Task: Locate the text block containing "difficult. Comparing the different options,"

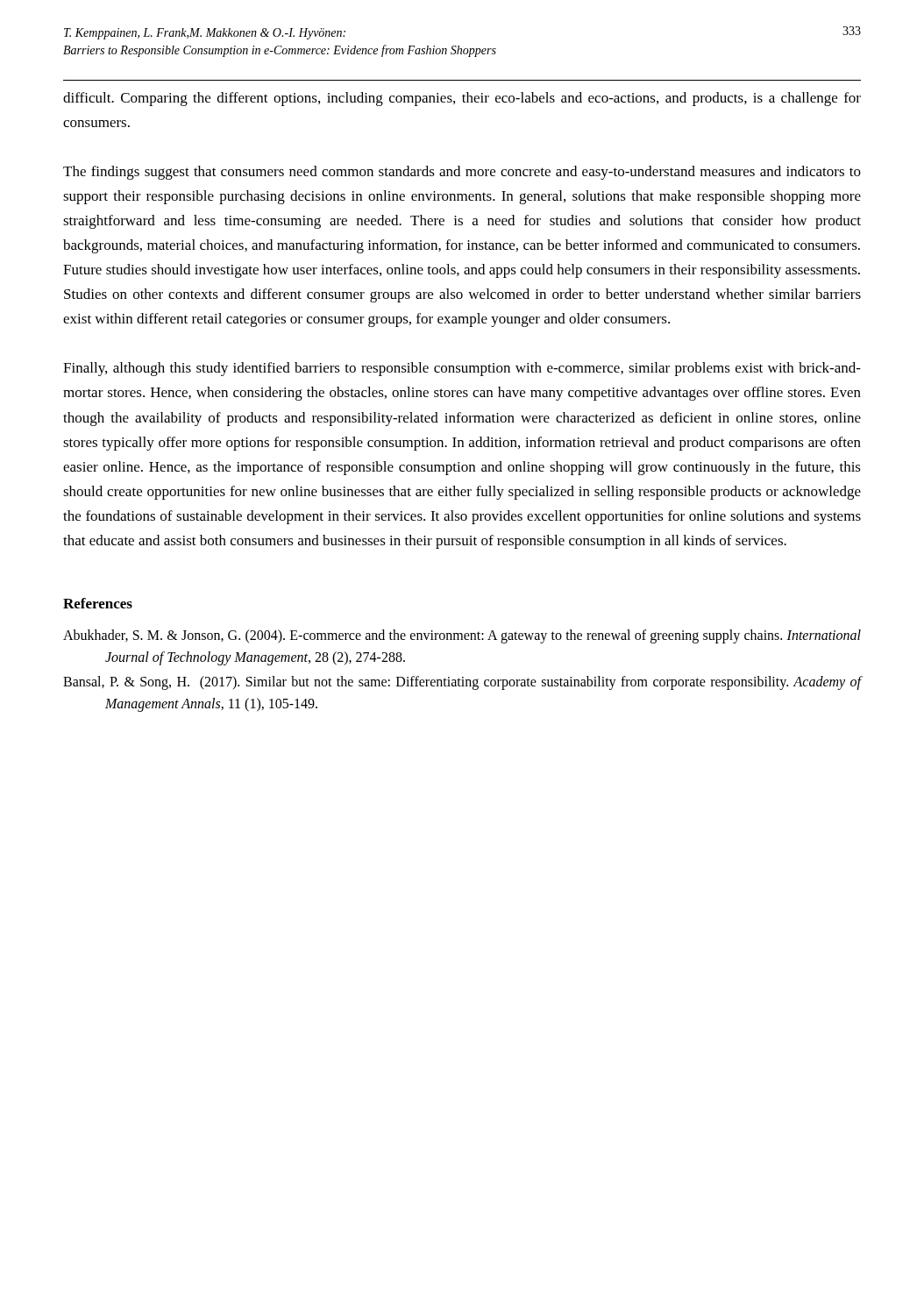Action: [462, 110]
